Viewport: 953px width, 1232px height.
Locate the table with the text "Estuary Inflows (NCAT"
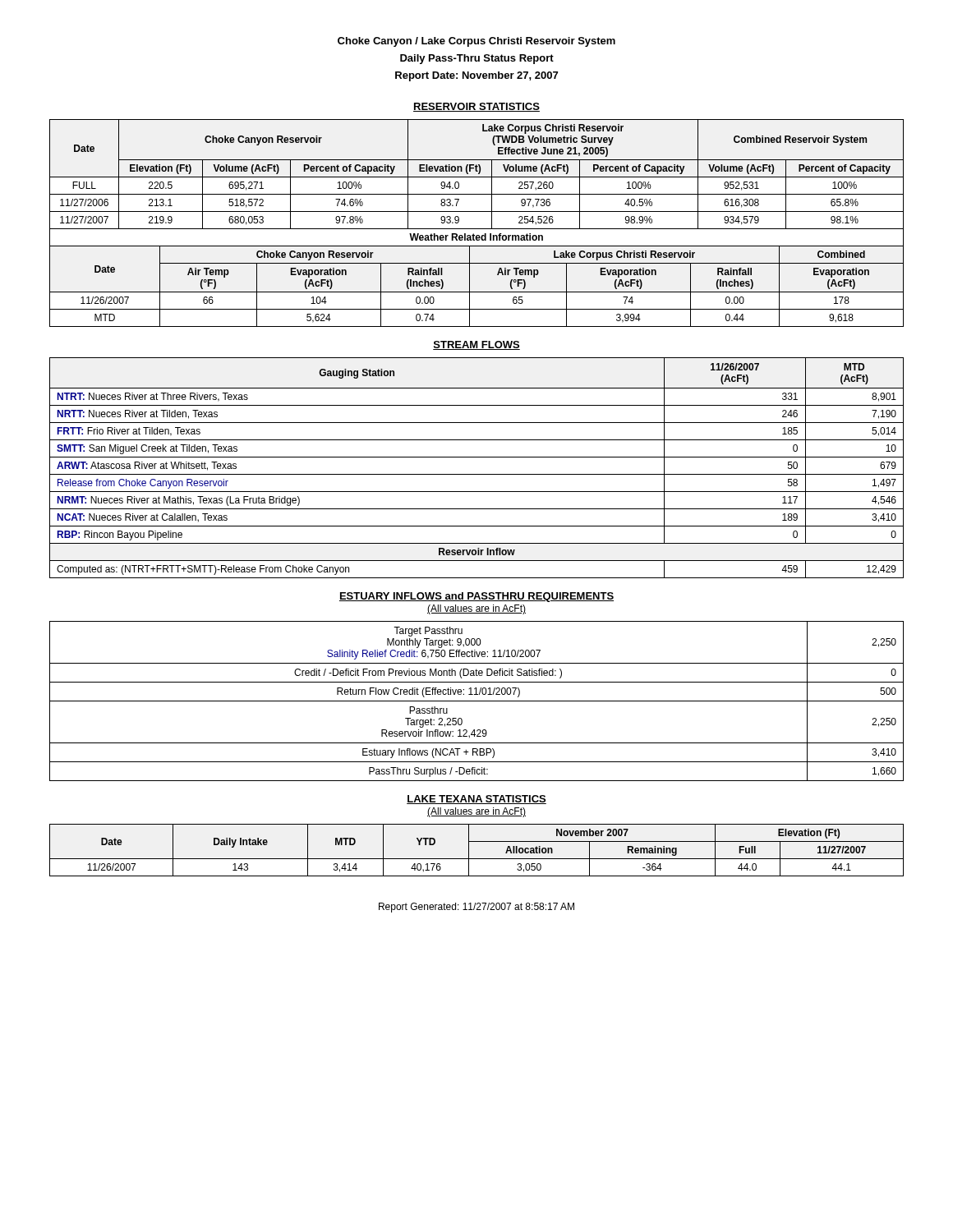476,701
